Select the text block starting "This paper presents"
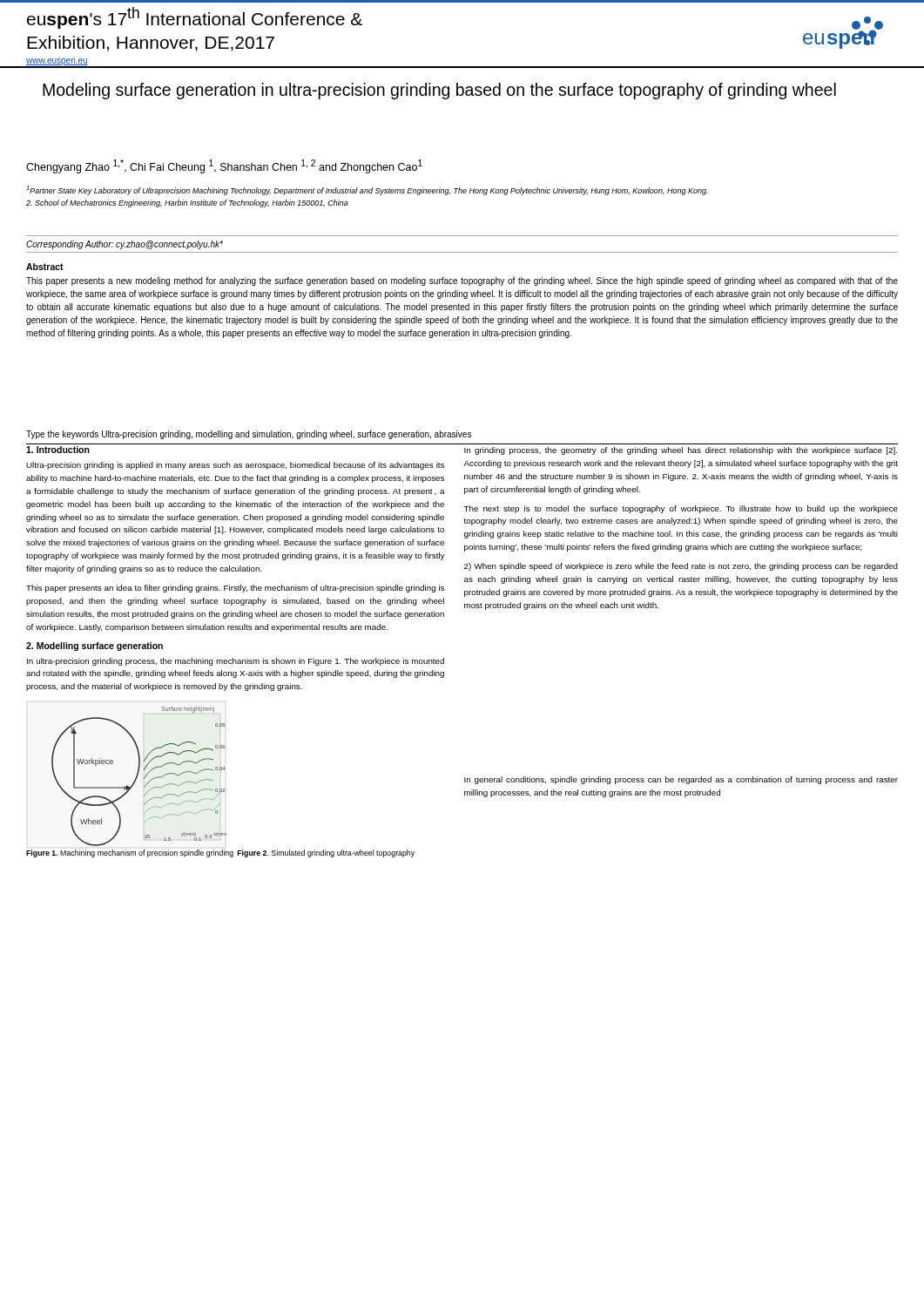Viewport: 924px width, 1307px height. pyautogui.click(x=235, y=607)
